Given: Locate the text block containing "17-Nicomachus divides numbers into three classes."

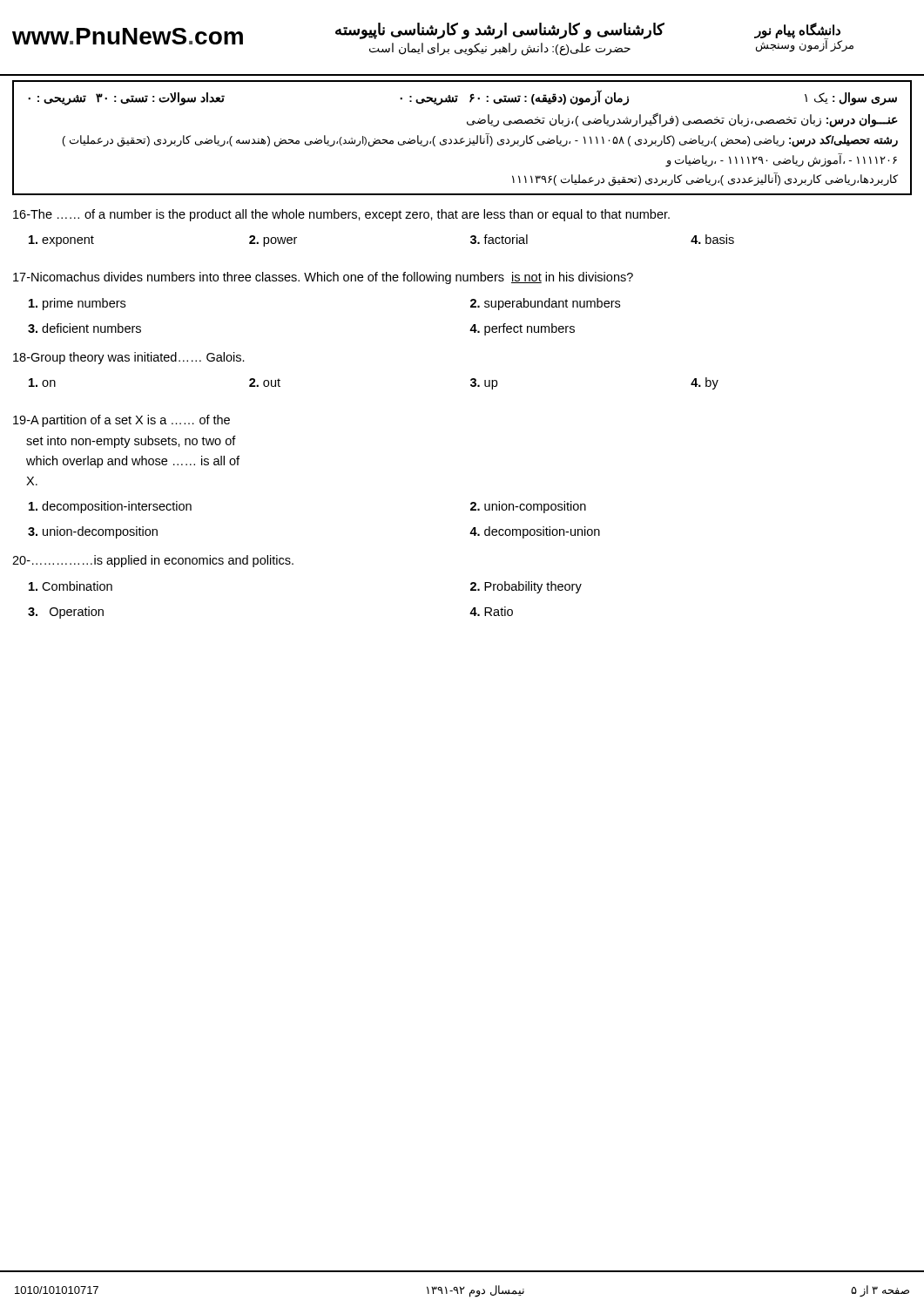Looking at the screenshot, I should [x=323, y=277].
